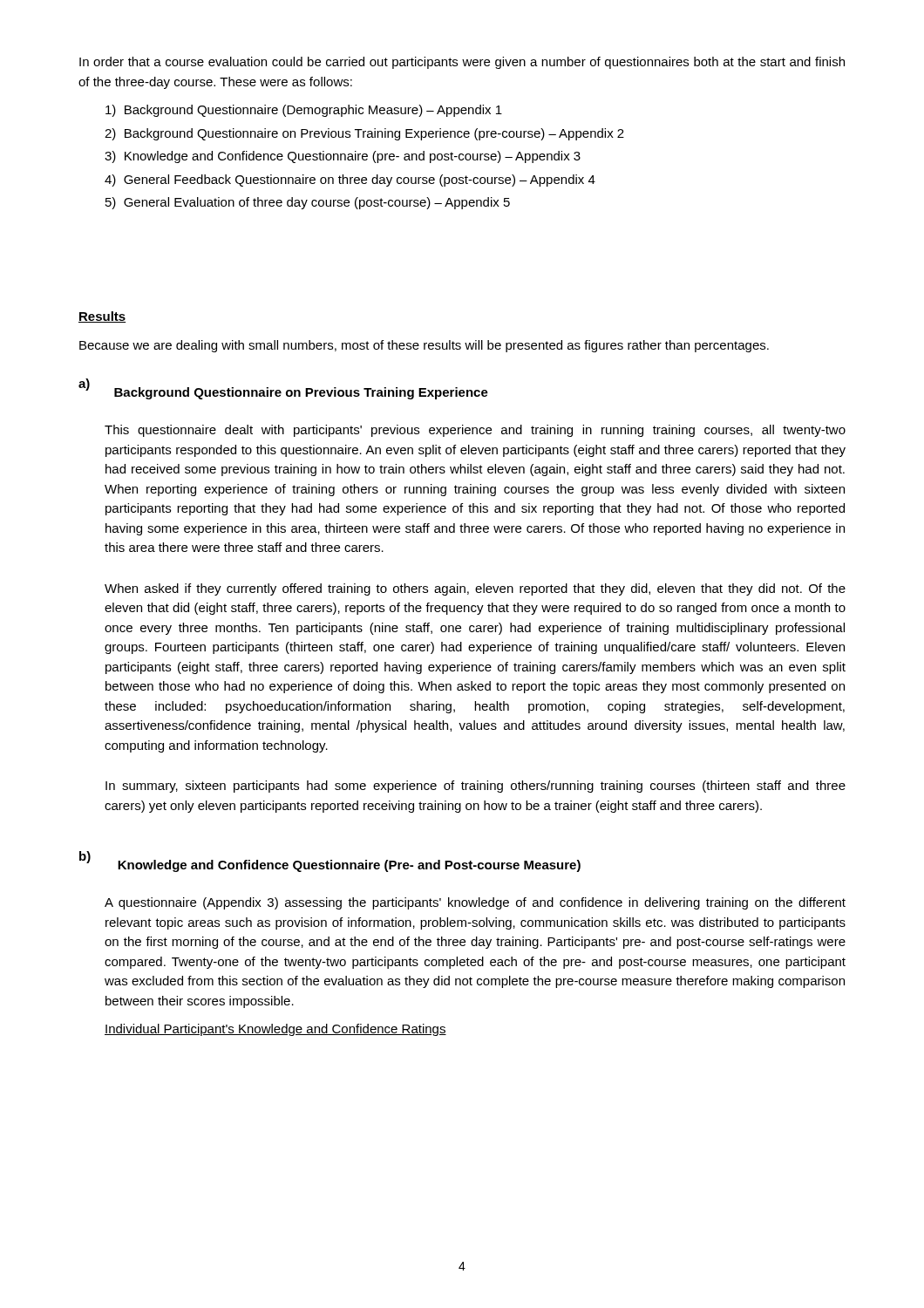Screen dimensions: 1308x924
Task: Find the list item that reads "4) General Feedback"
Action: (x=350, y=179)
